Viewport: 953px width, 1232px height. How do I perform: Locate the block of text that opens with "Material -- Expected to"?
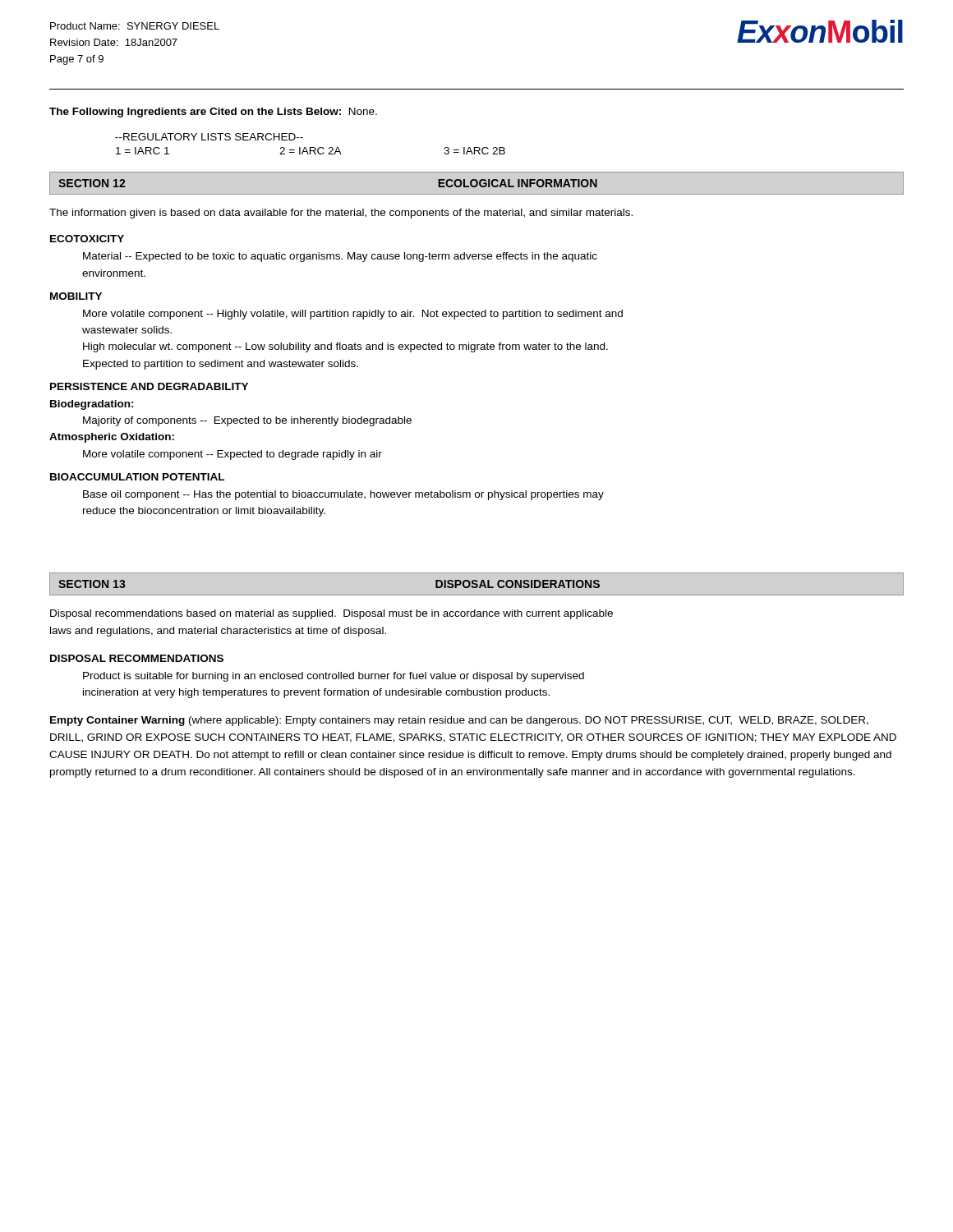click(x=340, y=264)
